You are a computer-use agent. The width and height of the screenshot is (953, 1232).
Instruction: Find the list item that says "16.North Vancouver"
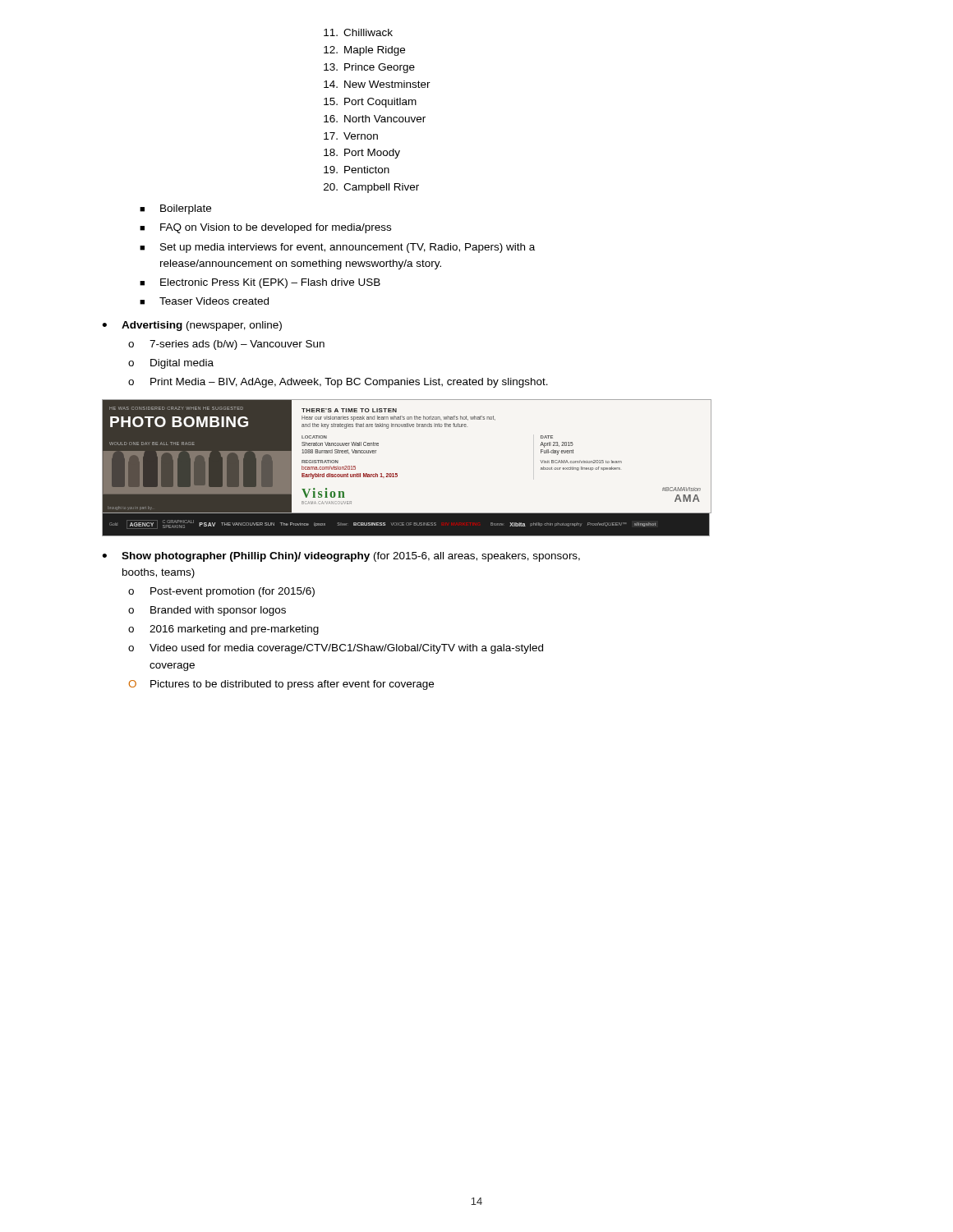[369, 119]
